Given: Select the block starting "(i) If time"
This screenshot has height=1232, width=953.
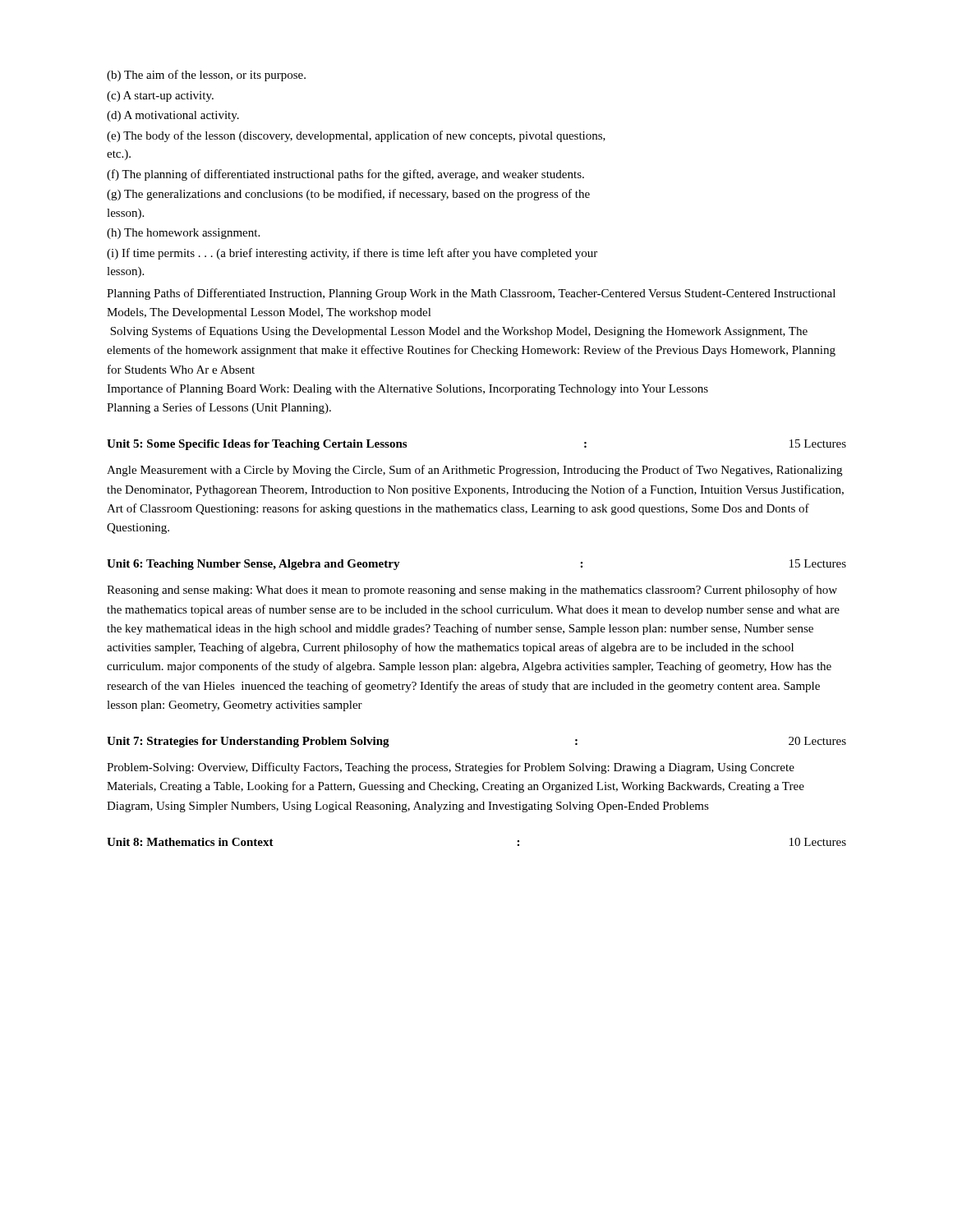Looking at the screenshot, I should (352, 262).
